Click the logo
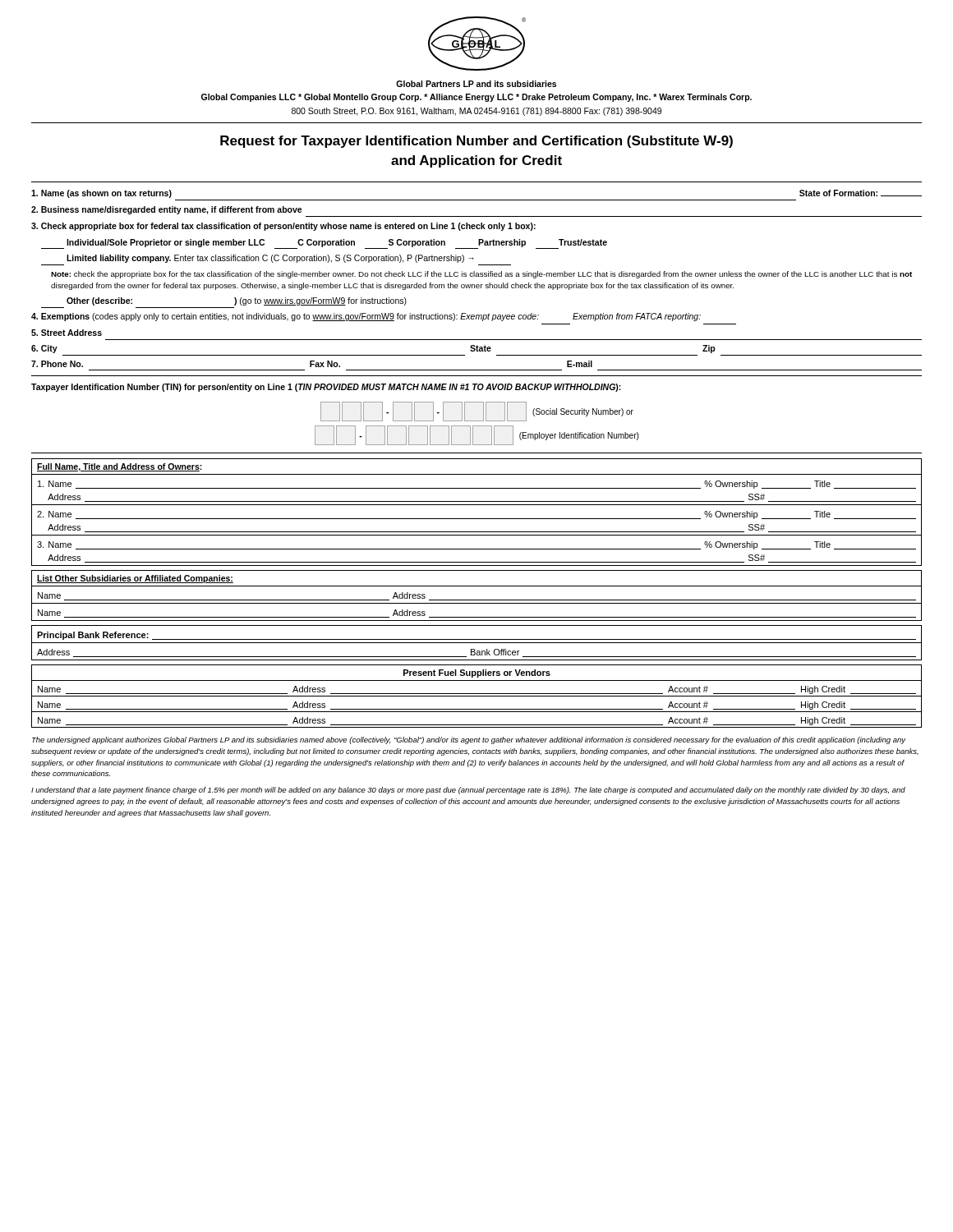Image resolution: width=953 pixels, height=1232 pixels. 476,44
